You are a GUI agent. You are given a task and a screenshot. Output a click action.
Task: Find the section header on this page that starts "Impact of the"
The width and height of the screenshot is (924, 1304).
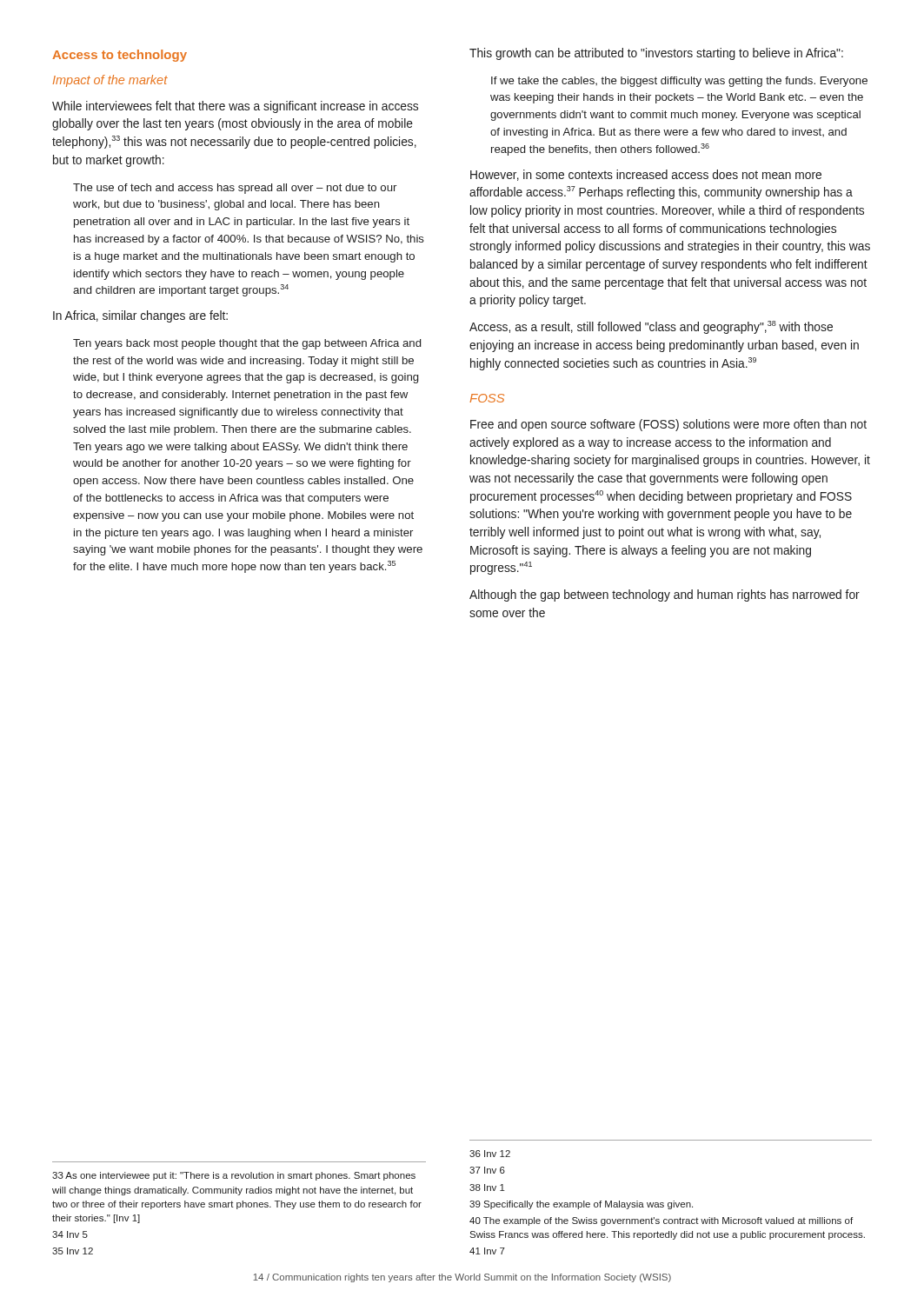coord(110,80)
